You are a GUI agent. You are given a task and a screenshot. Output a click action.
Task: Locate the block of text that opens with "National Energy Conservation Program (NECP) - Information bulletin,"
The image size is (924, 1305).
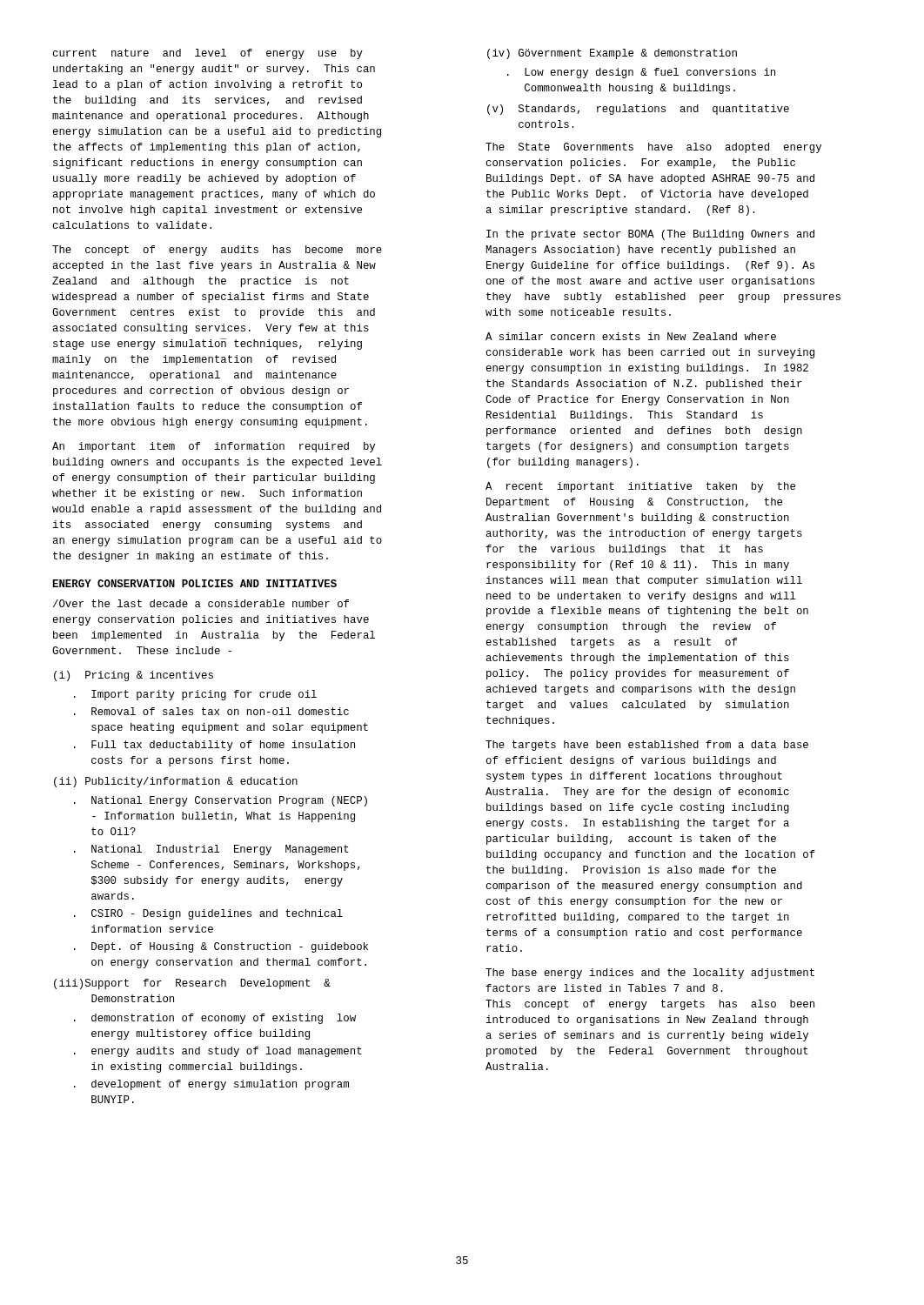[220, 817]
